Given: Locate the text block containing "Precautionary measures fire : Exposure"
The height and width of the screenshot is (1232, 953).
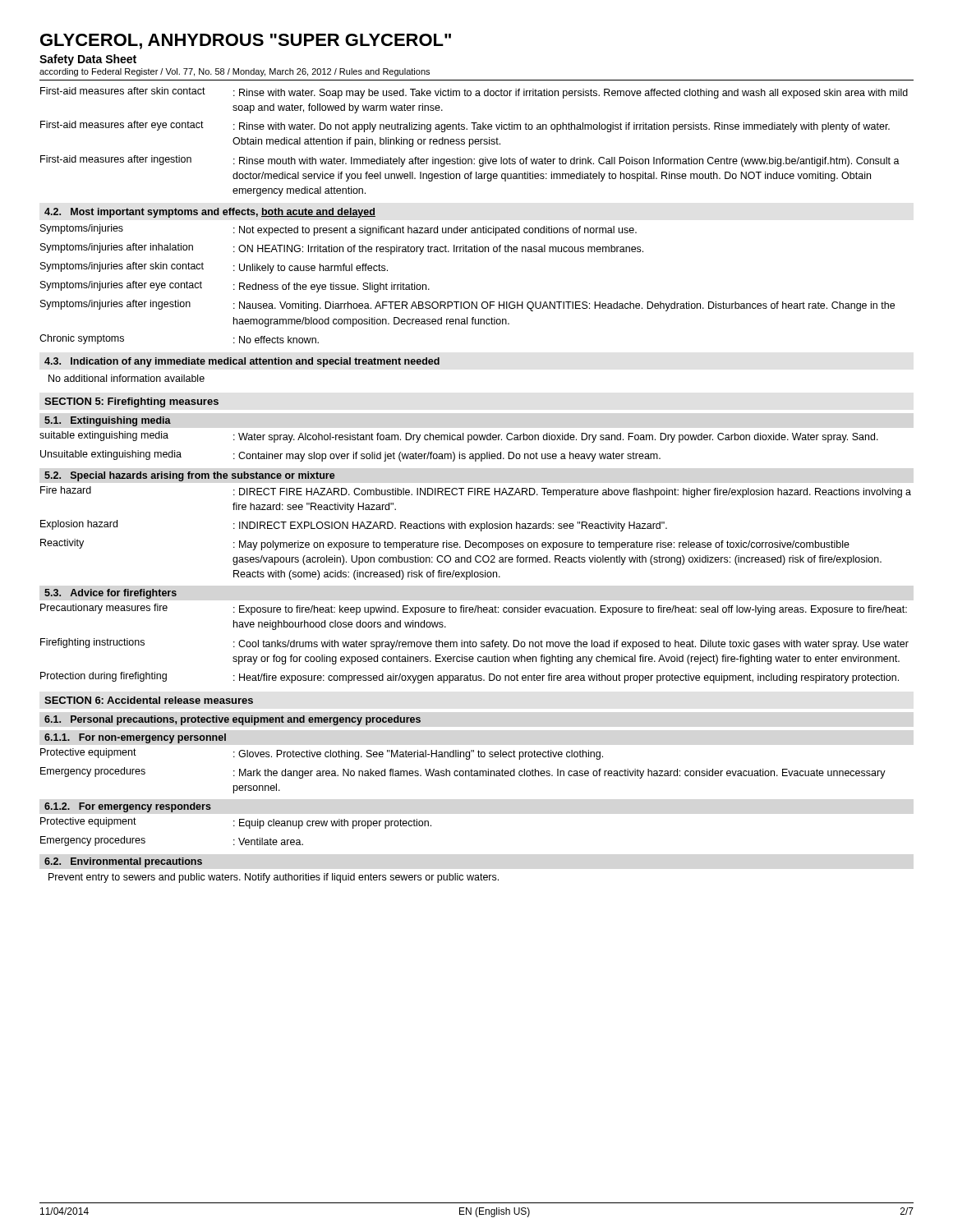Looking at the screenshot, I should [476, 617].
